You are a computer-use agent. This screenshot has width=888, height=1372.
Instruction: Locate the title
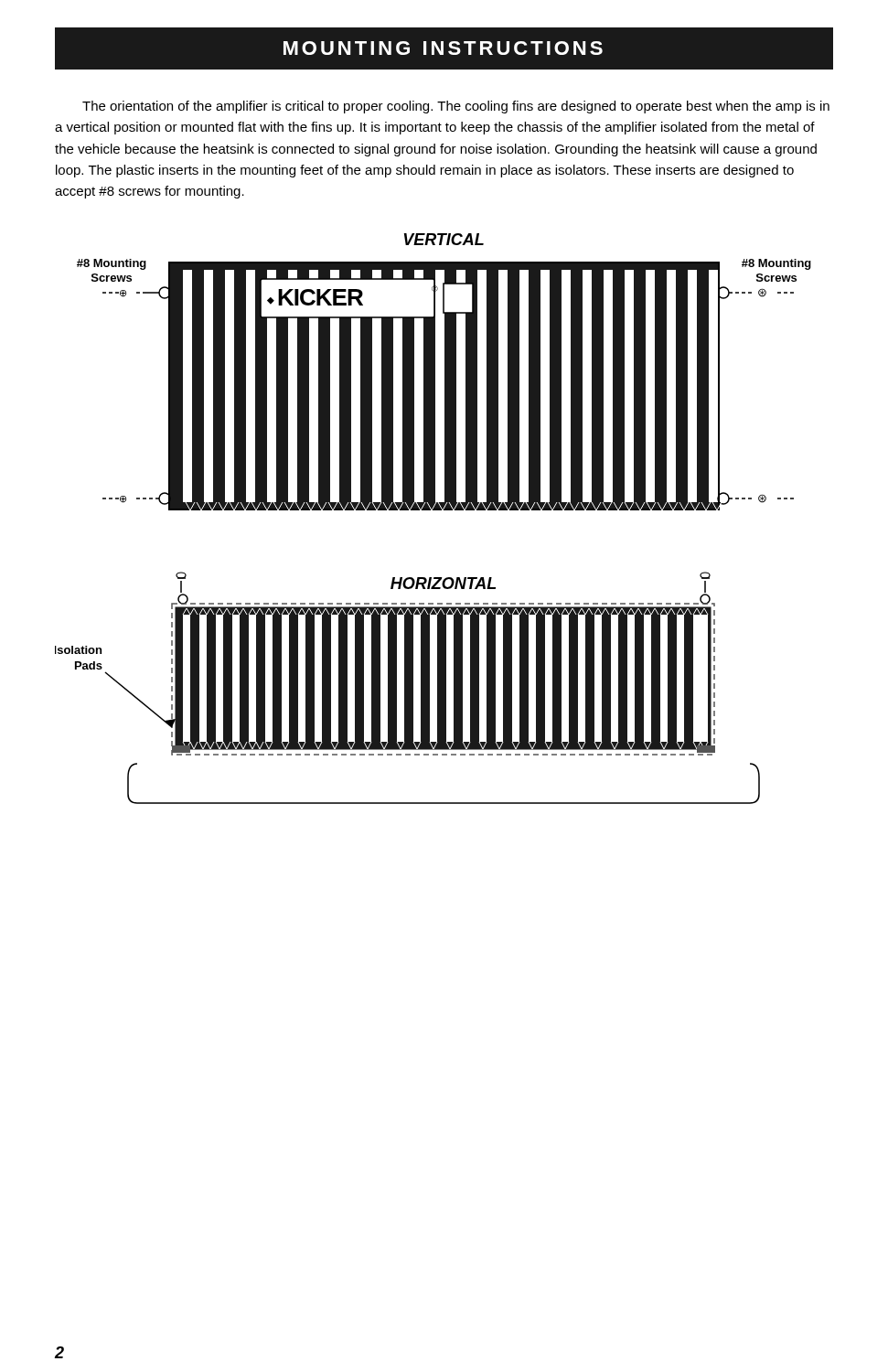[444, 49]
